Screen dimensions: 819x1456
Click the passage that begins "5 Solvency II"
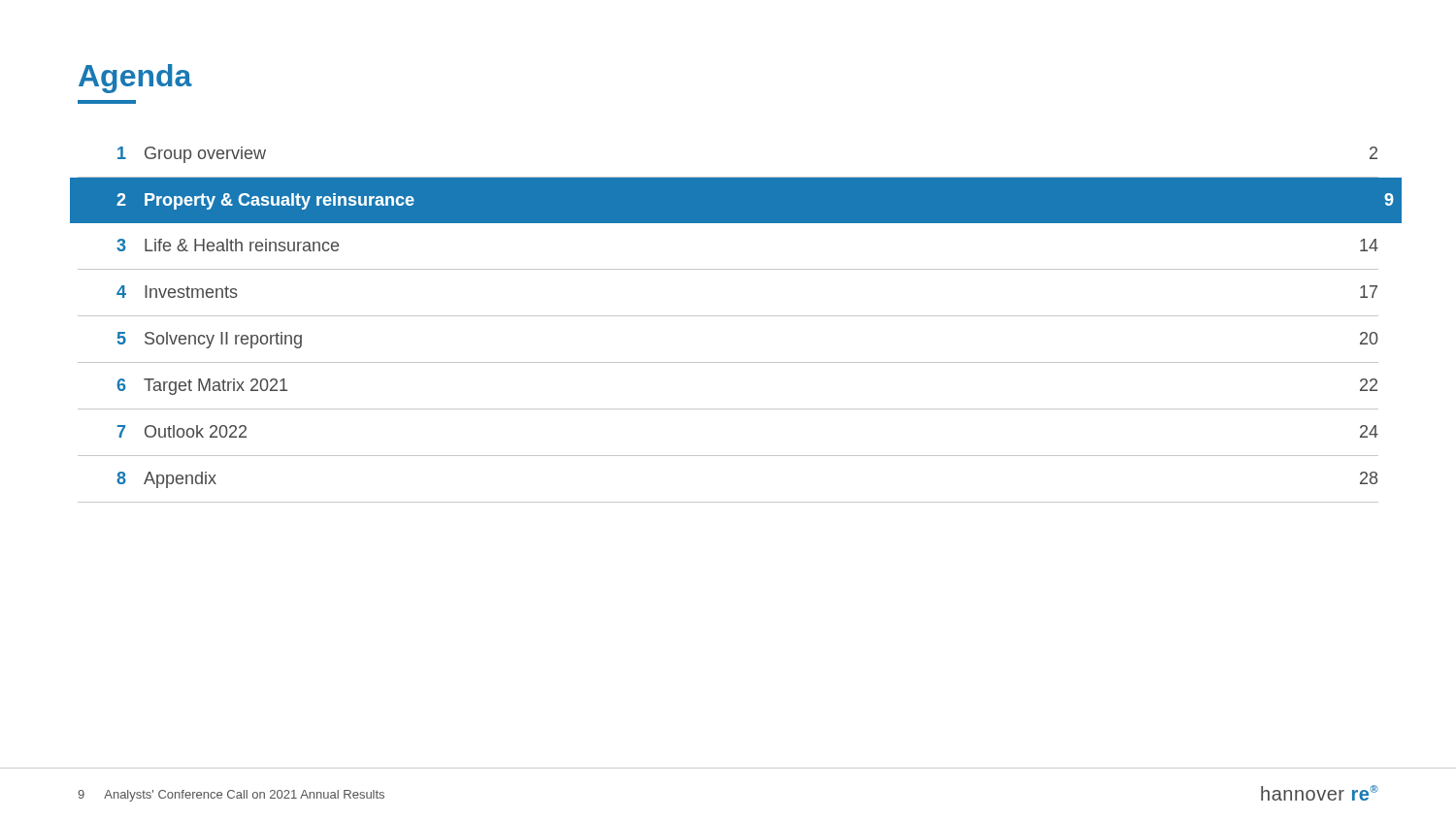(222, 340)
